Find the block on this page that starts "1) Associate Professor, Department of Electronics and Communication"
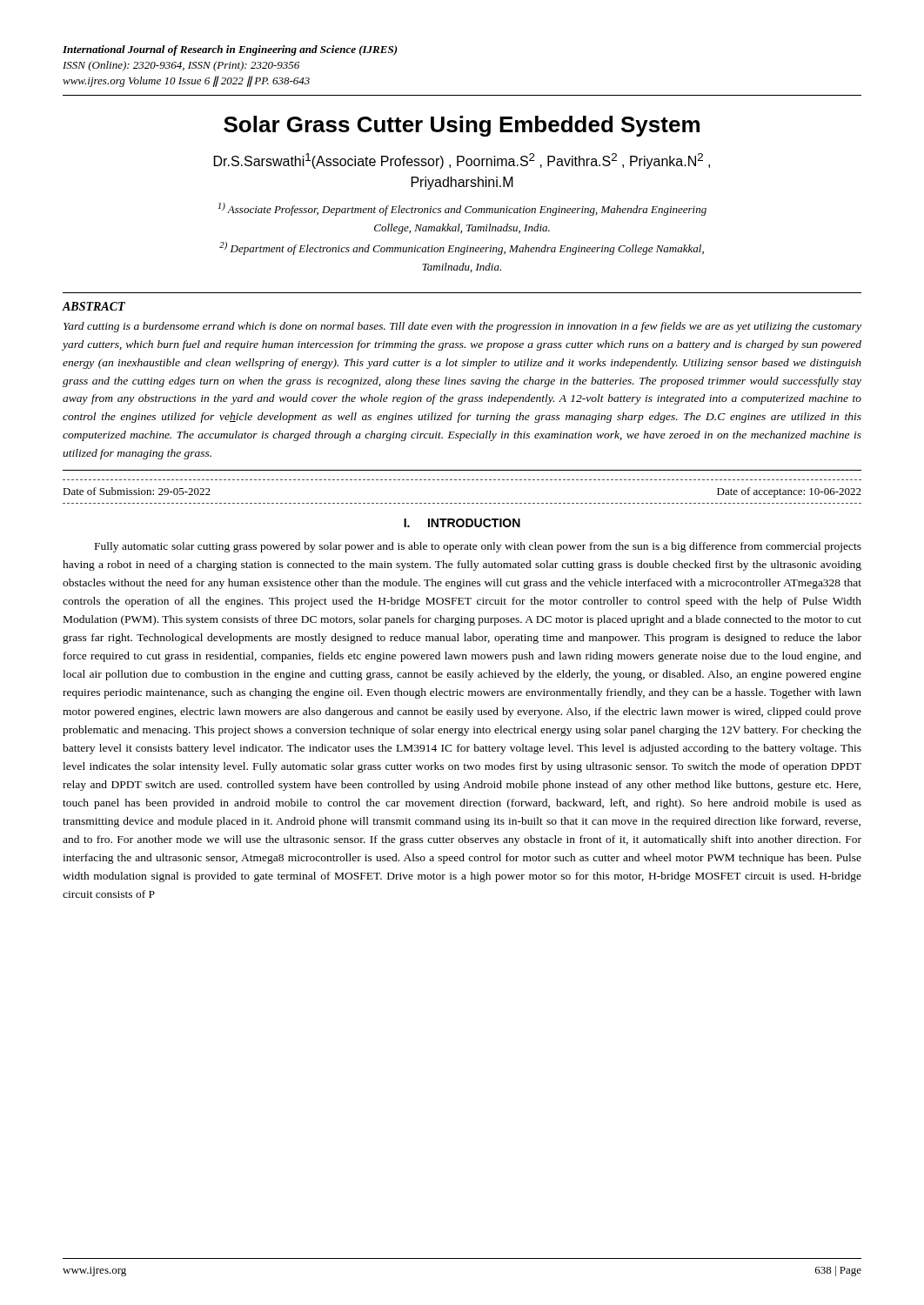This screenshot has height=1305, width=924. click(x=462, y=237)
